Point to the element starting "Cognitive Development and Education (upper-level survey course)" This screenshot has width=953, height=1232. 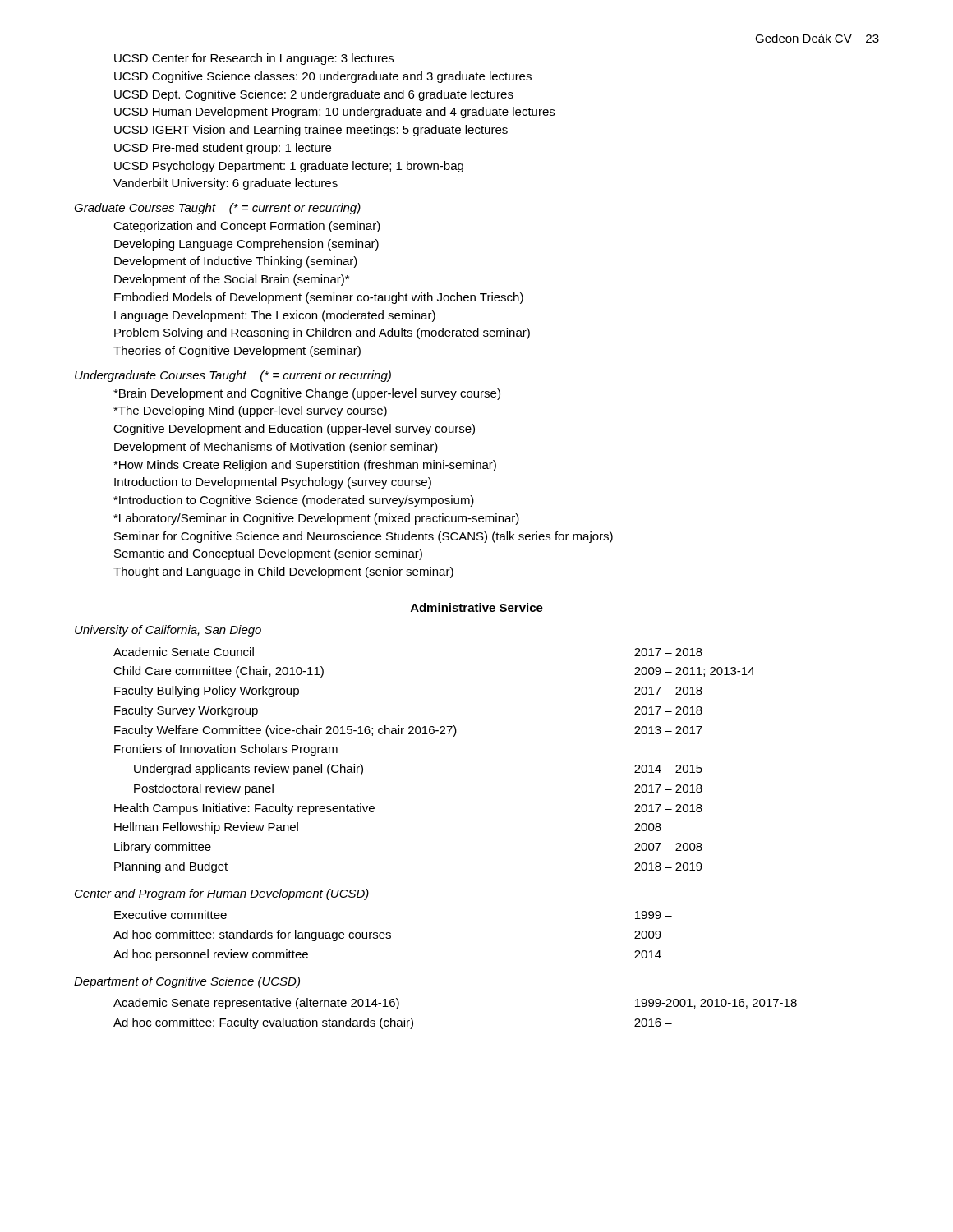pos(295,428)
